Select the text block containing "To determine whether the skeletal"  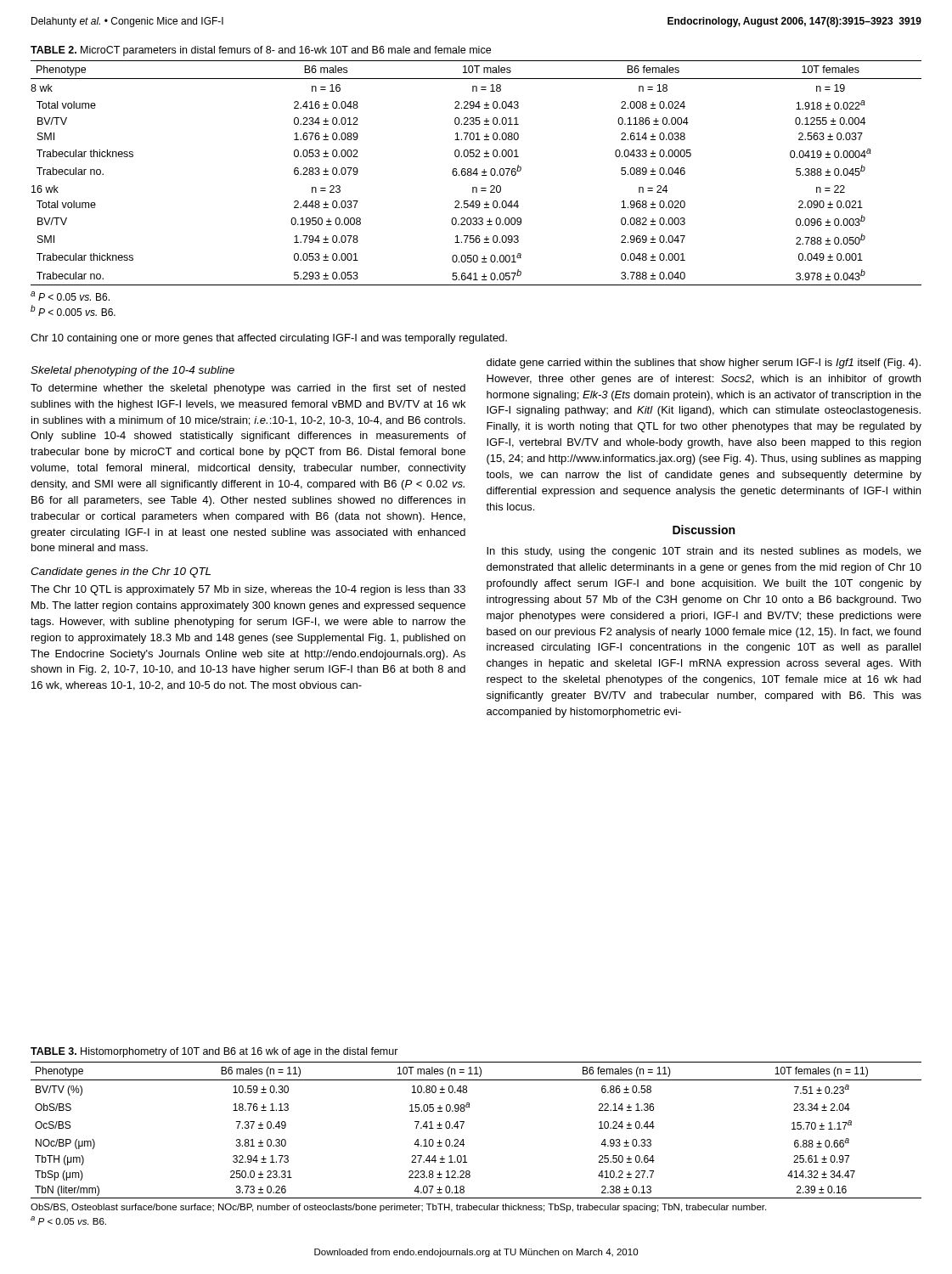coord(248,468)
